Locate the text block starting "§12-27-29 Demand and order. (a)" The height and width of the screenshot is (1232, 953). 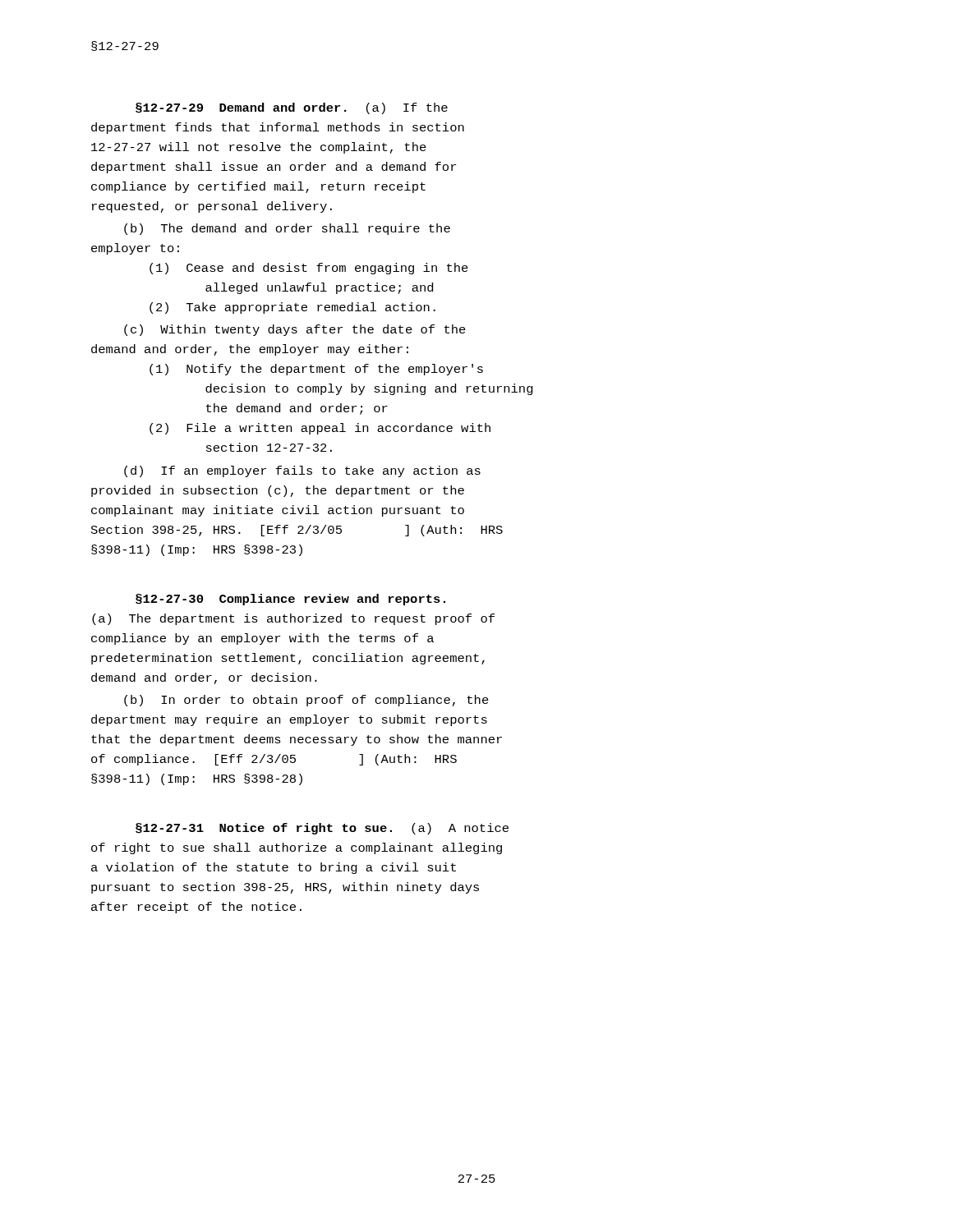pos(472,329)
